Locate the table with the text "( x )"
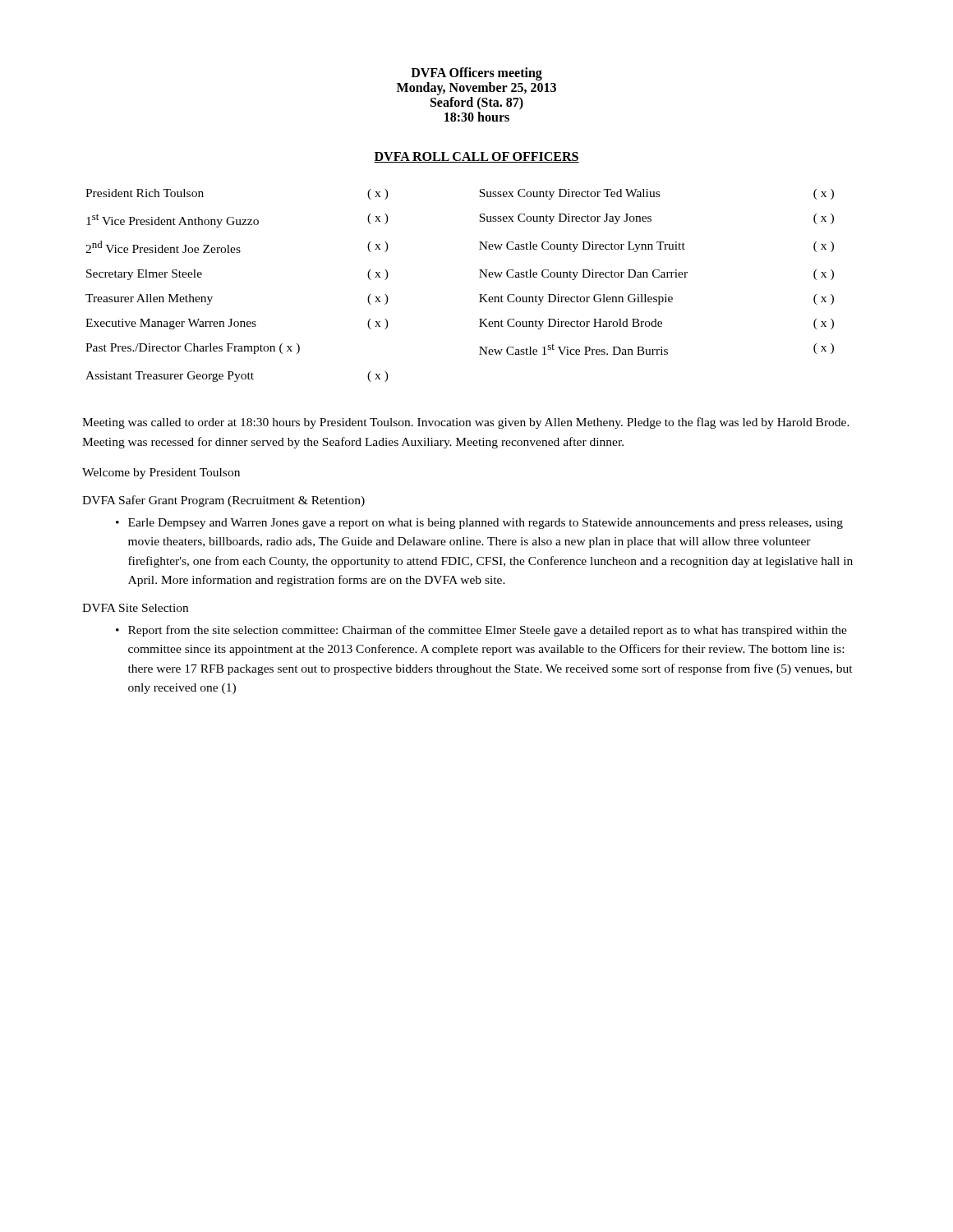953x1232 pixels. click(x=476, y=284)
